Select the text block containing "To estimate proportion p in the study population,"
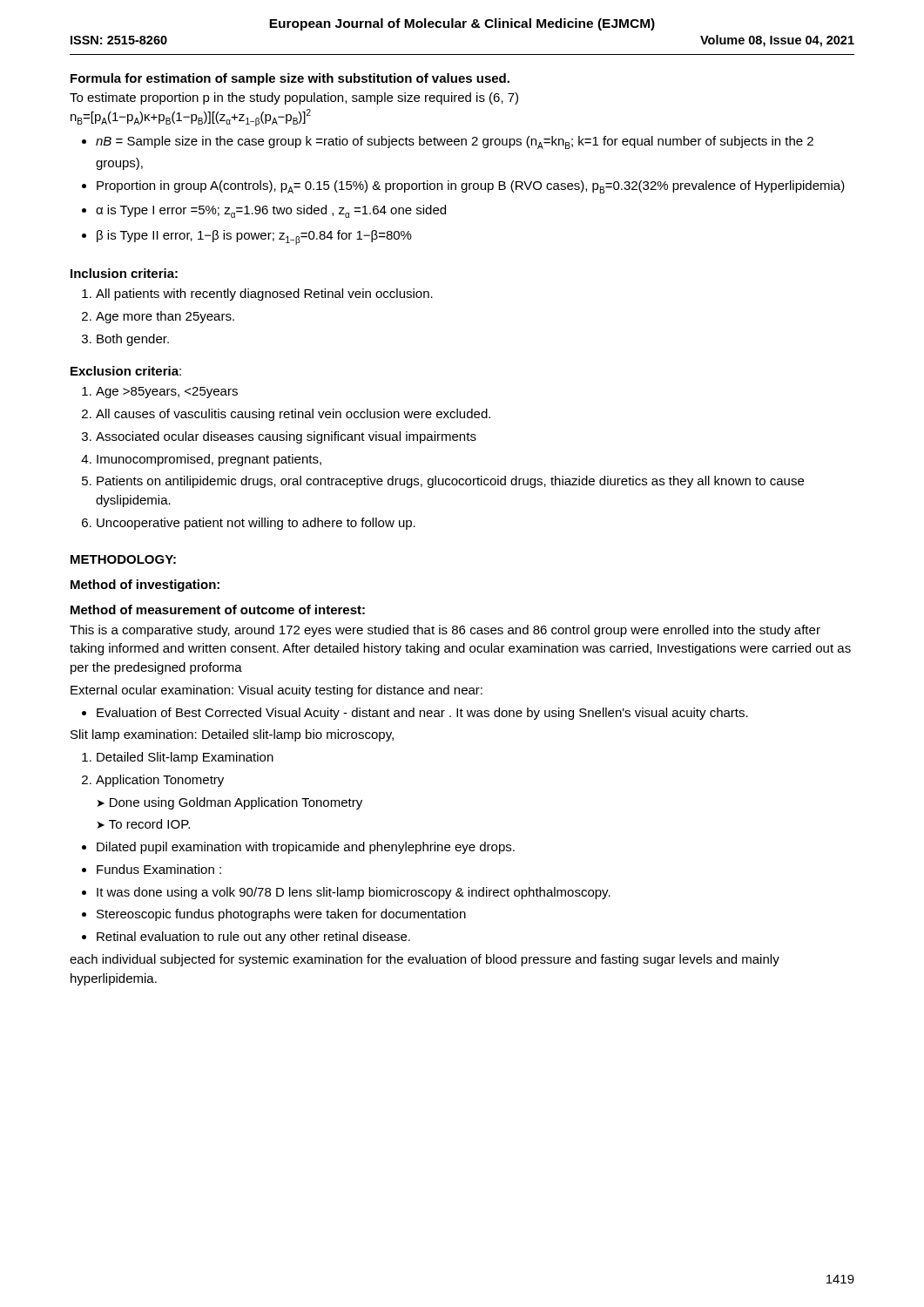The image size is (924, 1307). click(294, 108)
